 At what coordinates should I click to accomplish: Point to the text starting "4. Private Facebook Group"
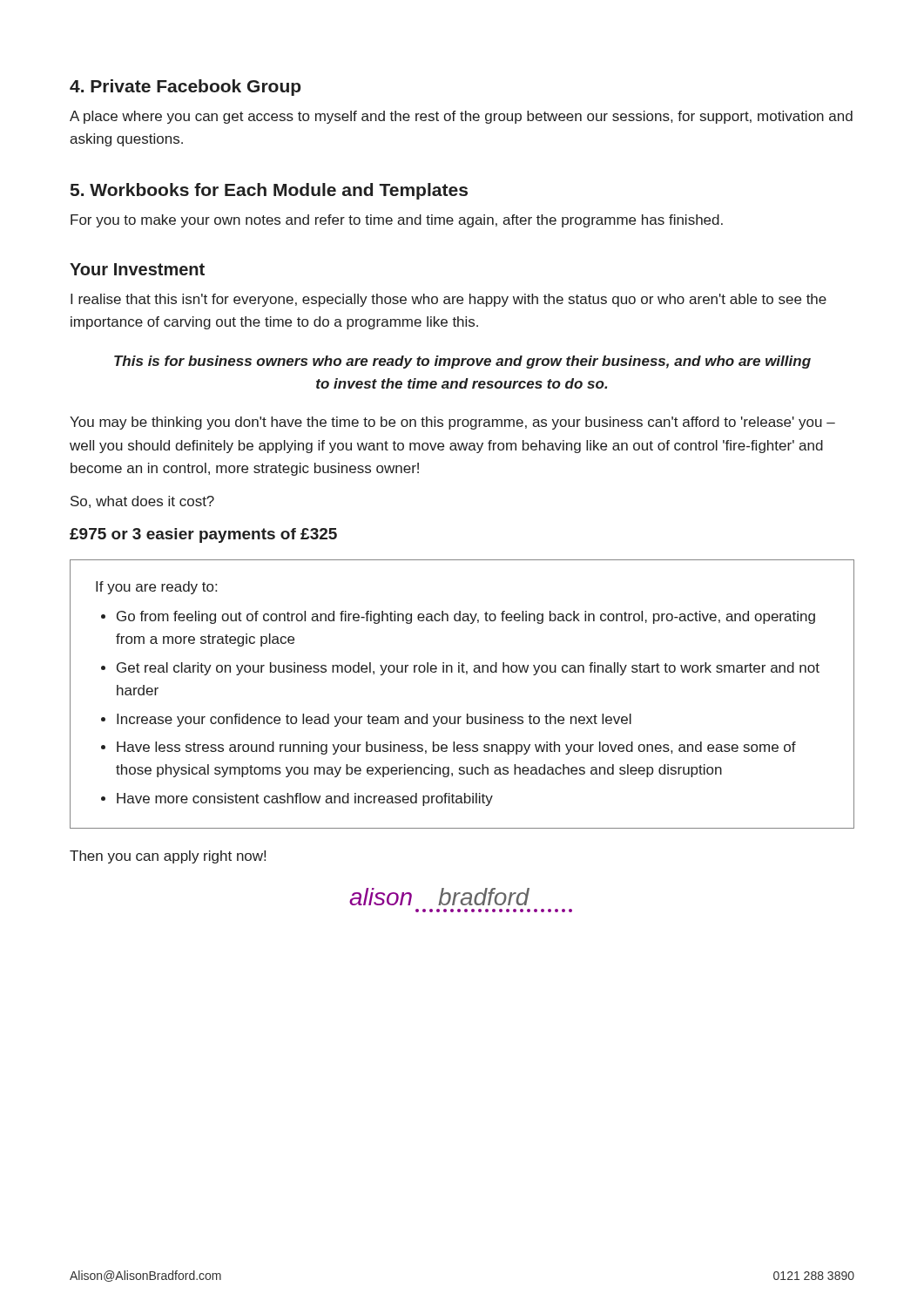[x=186, y=86]
